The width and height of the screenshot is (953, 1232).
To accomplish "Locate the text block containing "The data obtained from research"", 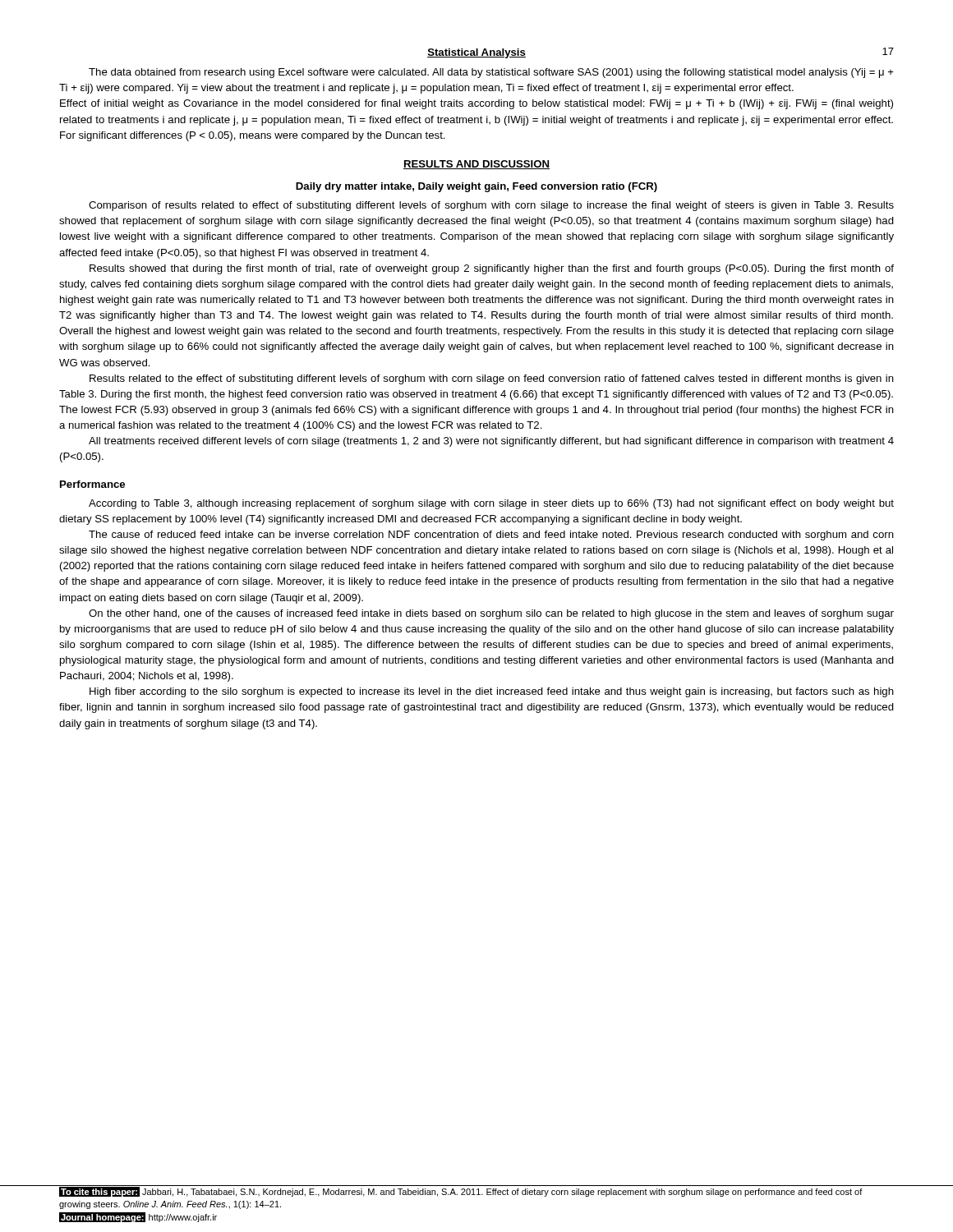I will click(476, 103).
